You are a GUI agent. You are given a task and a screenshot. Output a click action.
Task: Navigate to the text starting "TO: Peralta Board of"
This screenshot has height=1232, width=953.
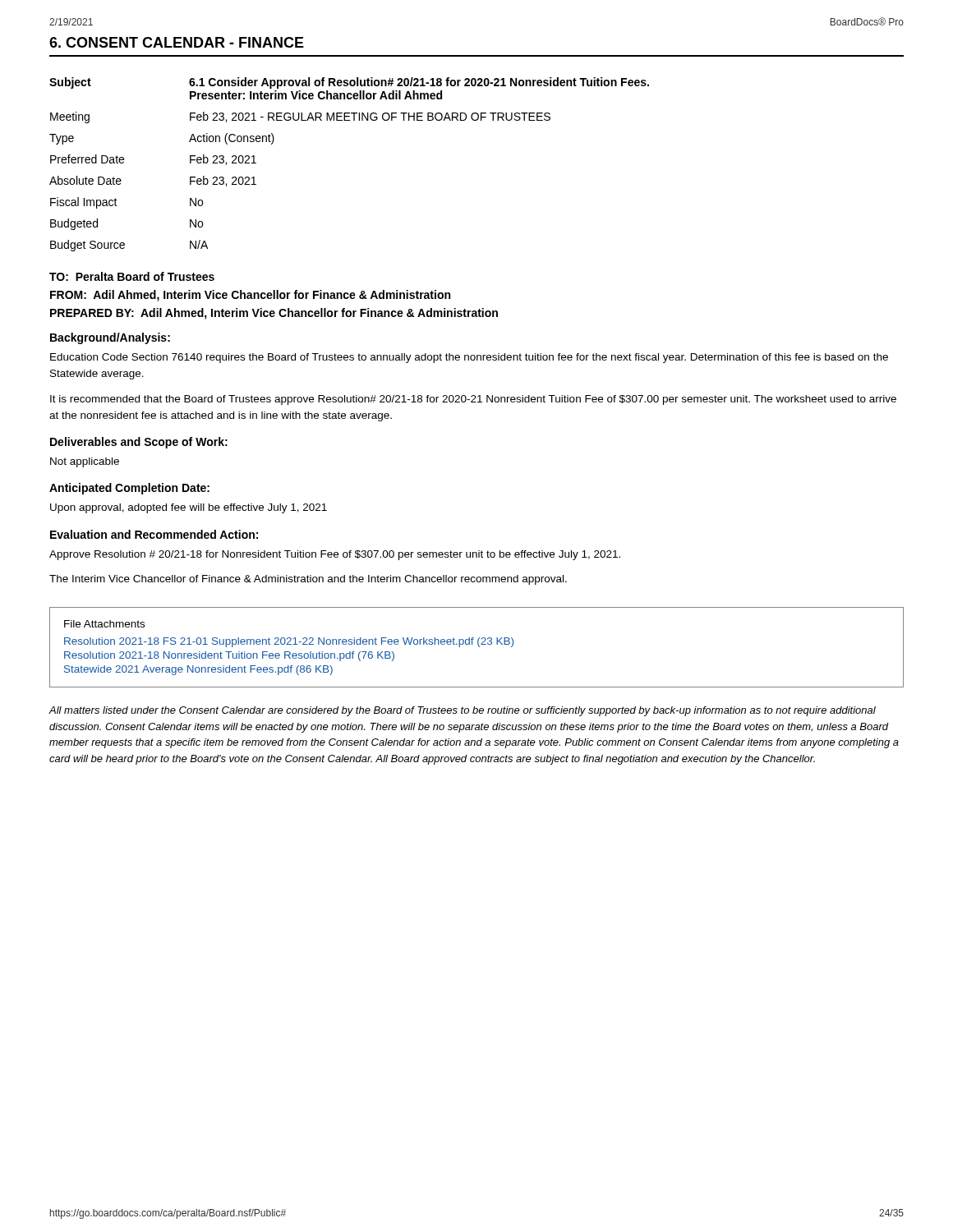click(132, 277)
